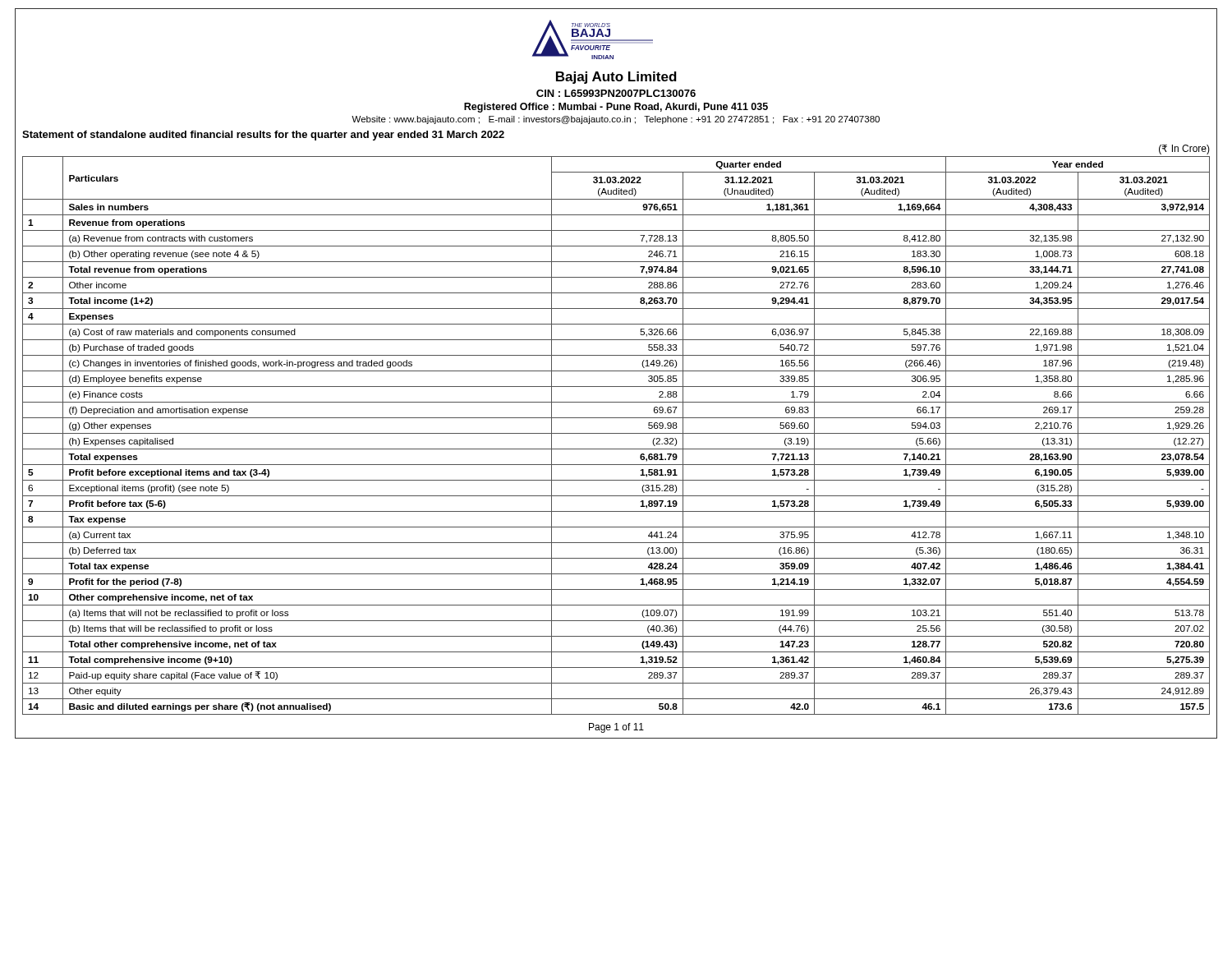Where is the passage that starts "Website : www.bajajauto.com ; E-mail : investors@bajajauto.co.in"?
The height and width of the screenshot is (953, 1232).
(616, 119)
